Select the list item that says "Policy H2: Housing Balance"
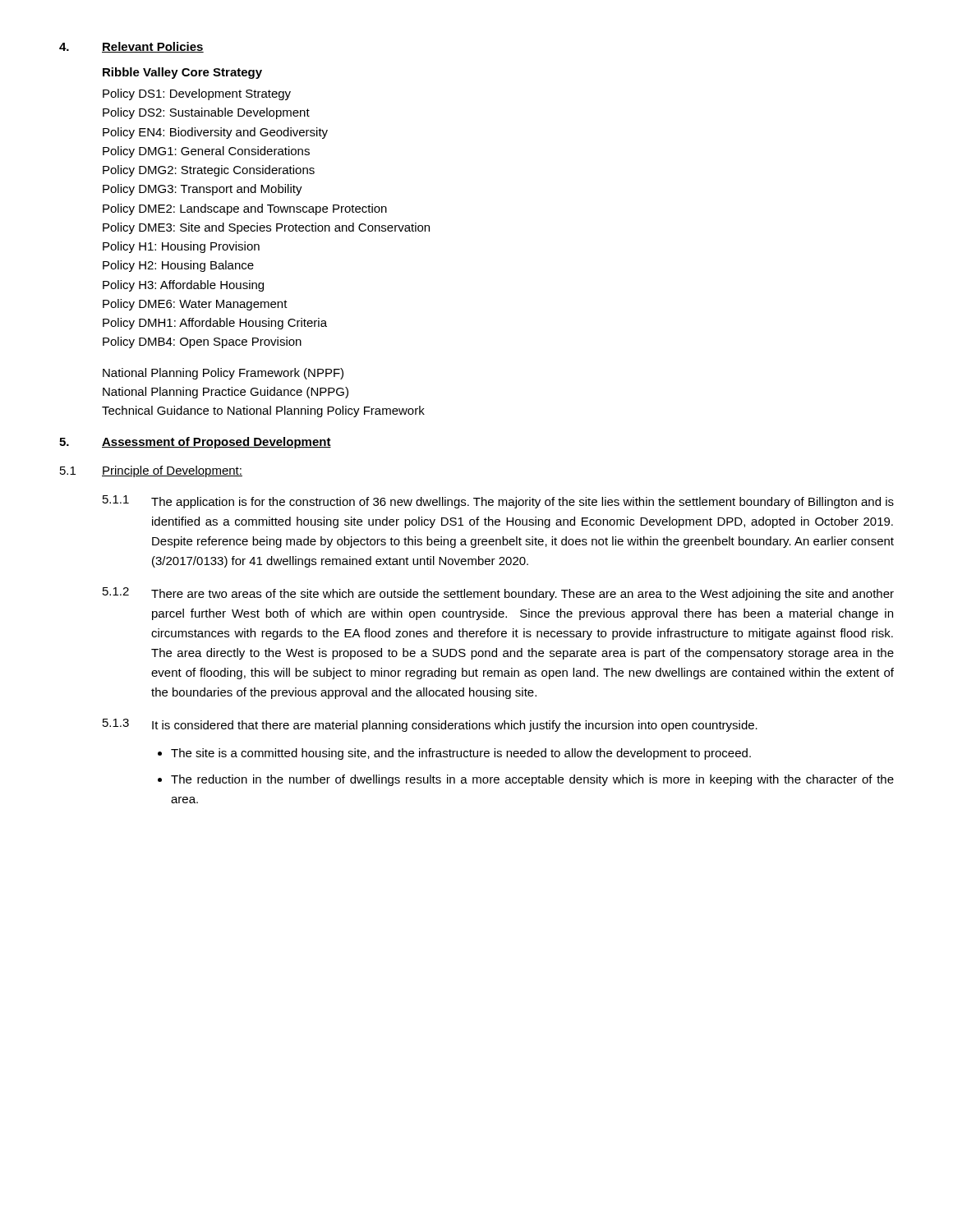This screenshot has width=953, height=1232. [x=178, y=265]
